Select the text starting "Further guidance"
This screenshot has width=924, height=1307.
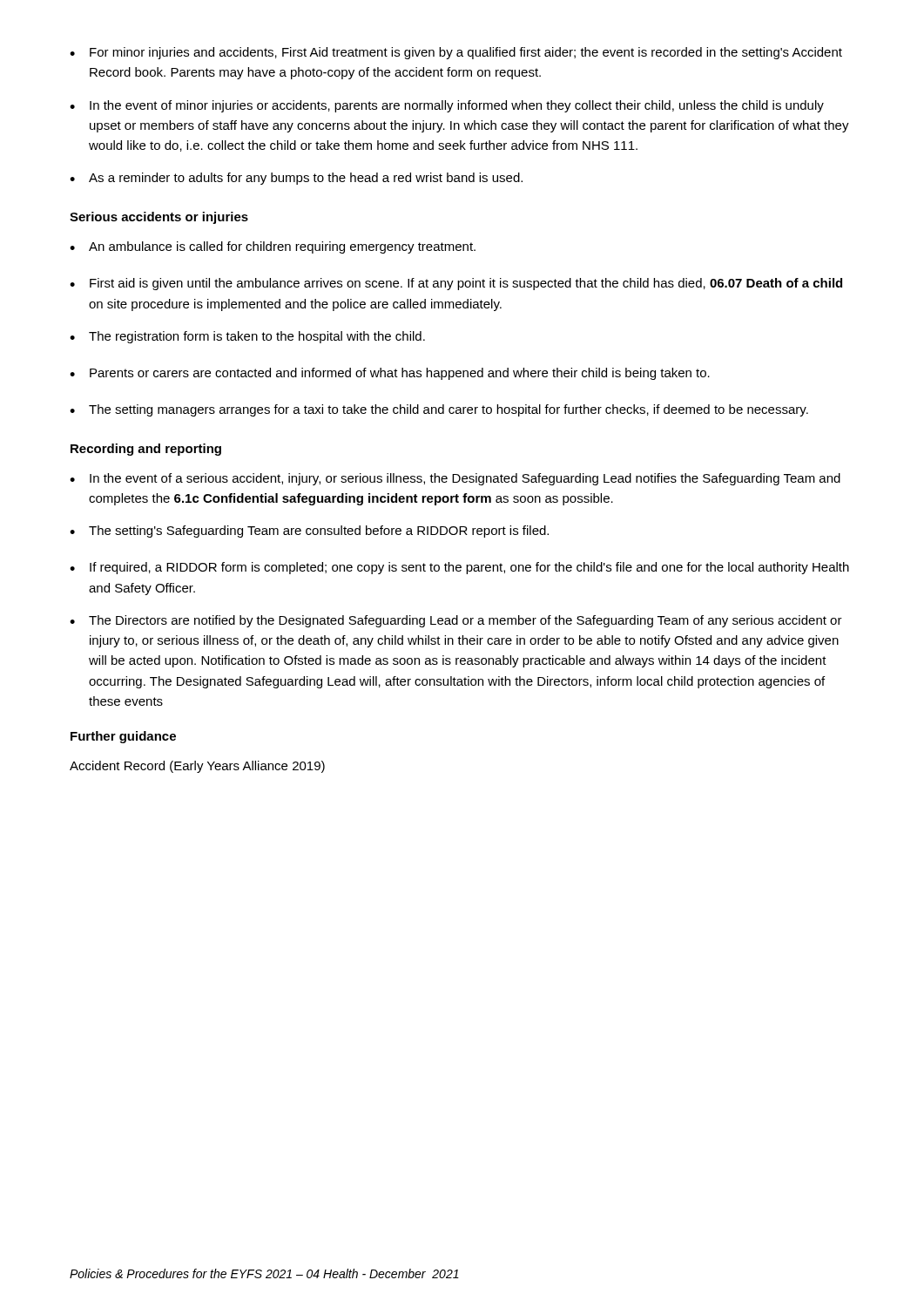click(x=123, y=736)
